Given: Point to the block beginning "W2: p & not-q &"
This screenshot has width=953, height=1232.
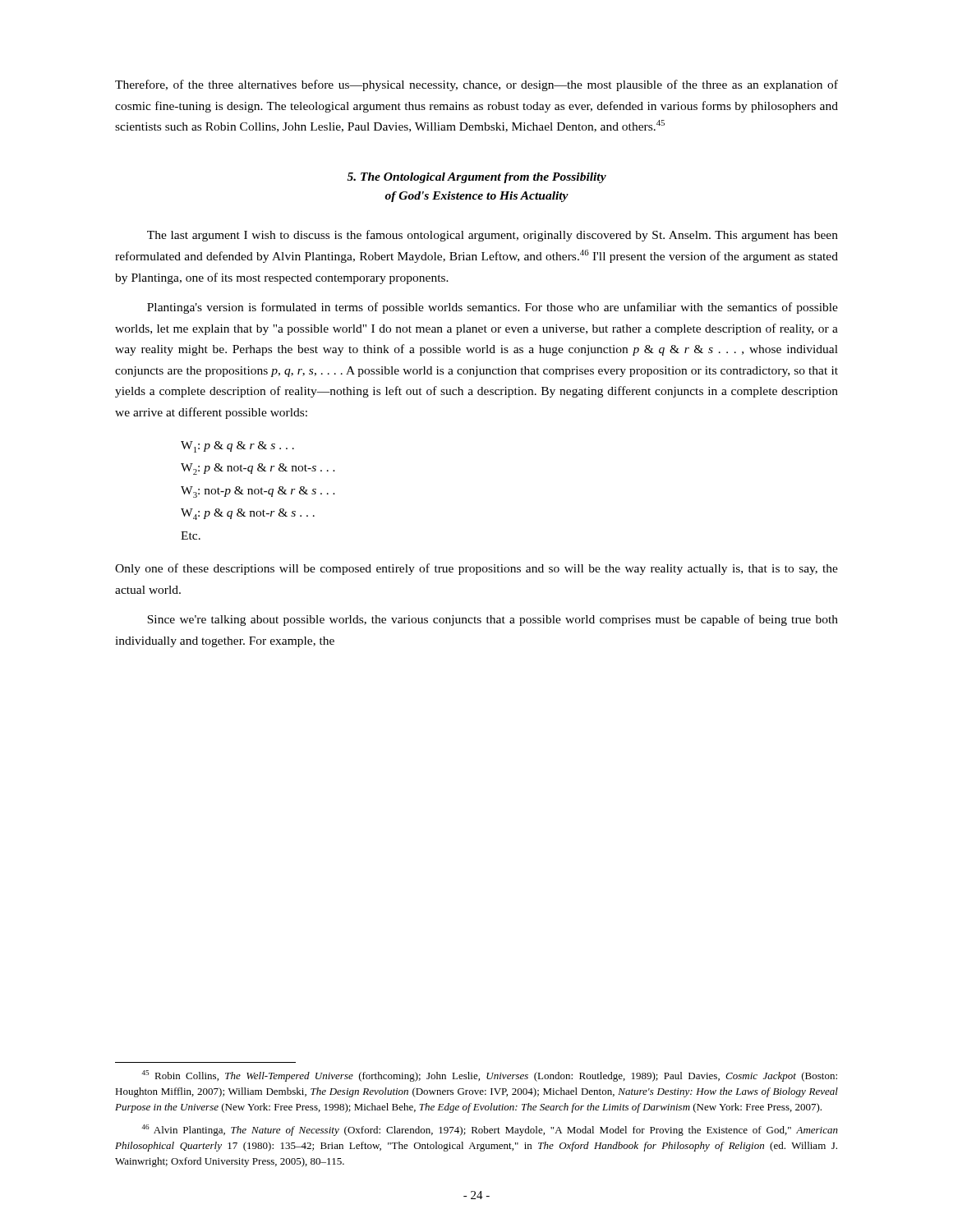Looking at the screenshot, I should (x=258, y=468).
